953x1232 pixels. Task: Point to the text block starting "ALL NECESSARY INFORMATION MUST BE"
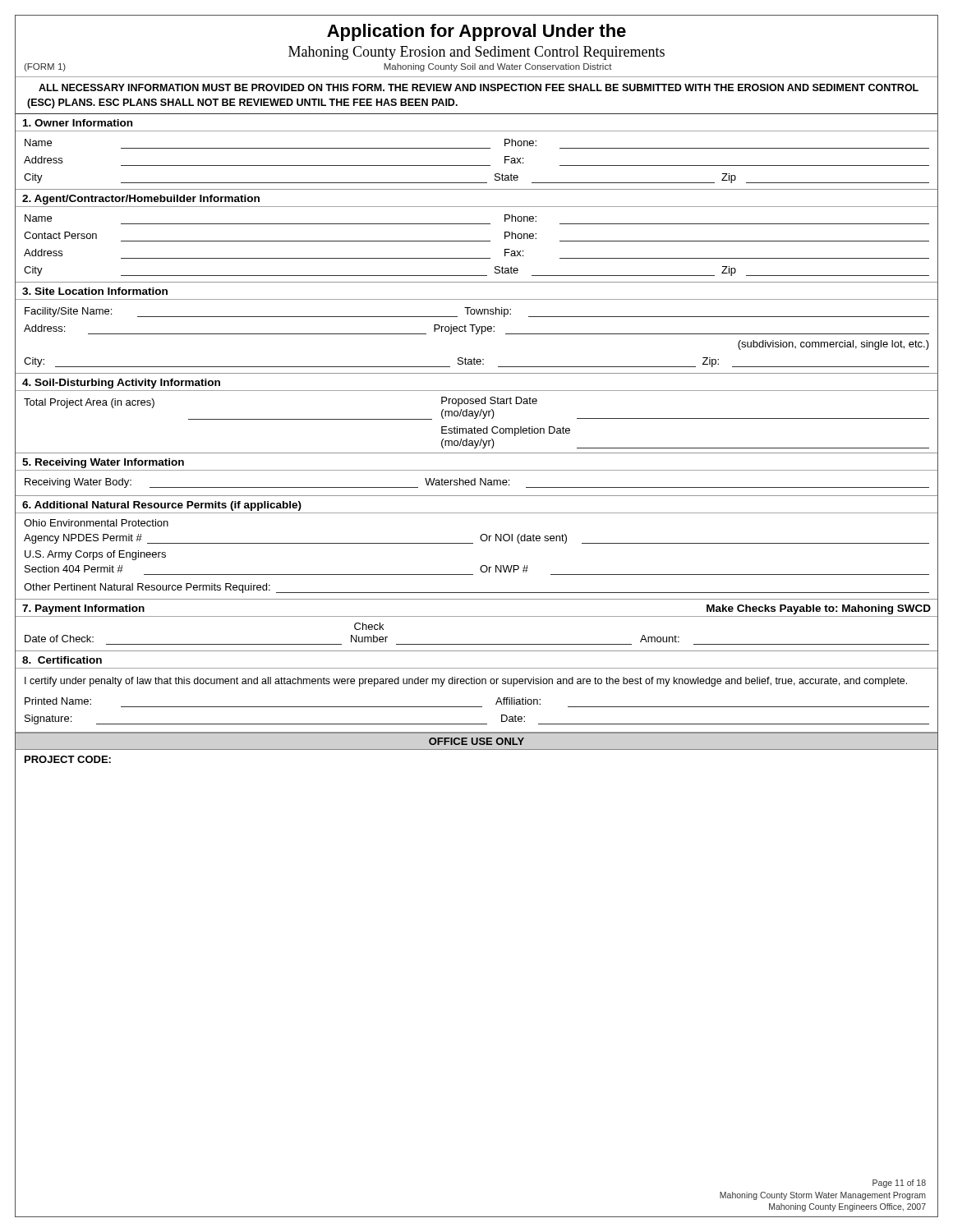coord(473,95)
